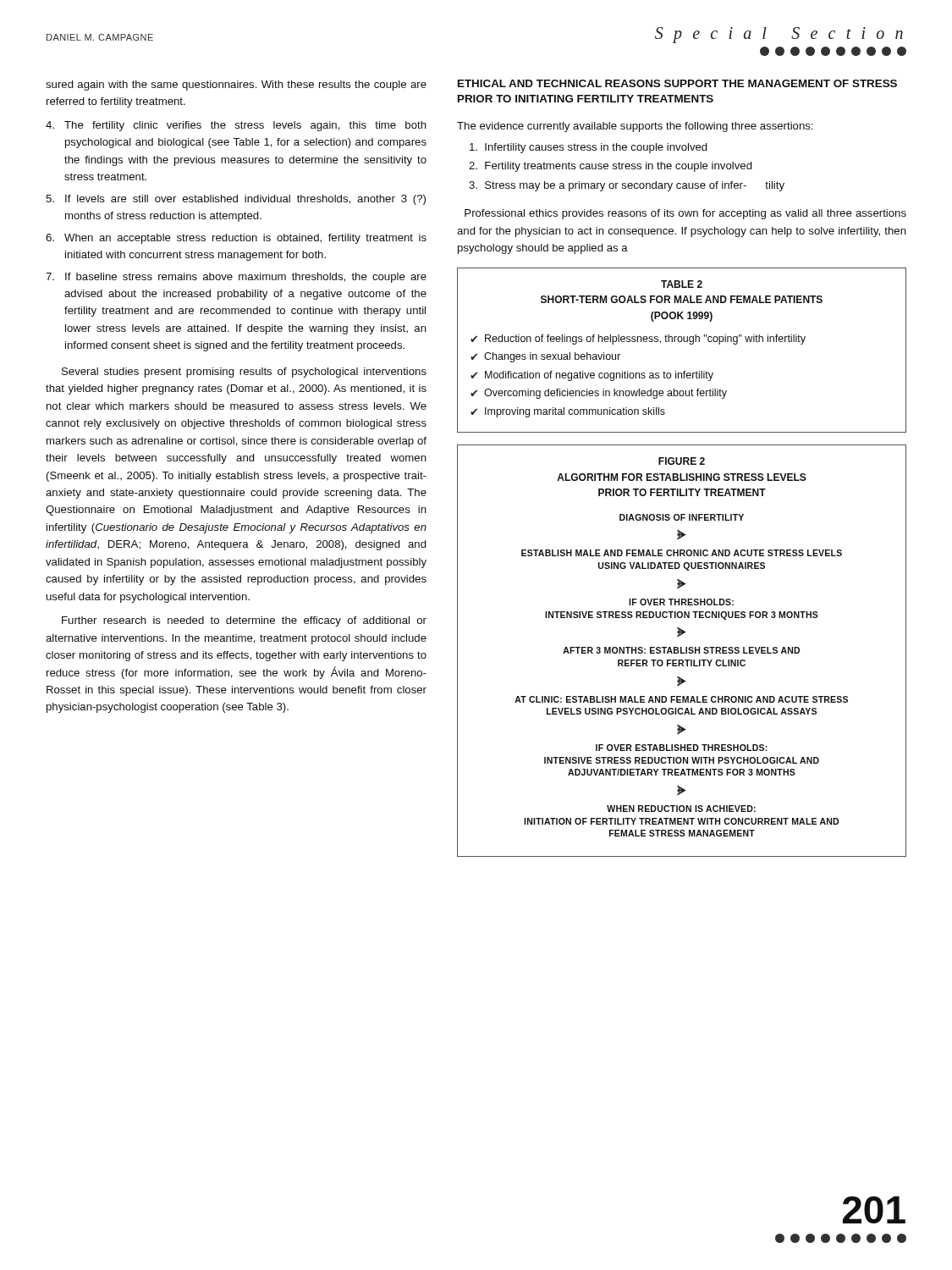The height and width of the screenshot is (1270, 952).
Task: Select the flowchart
Action: (682, 651)
